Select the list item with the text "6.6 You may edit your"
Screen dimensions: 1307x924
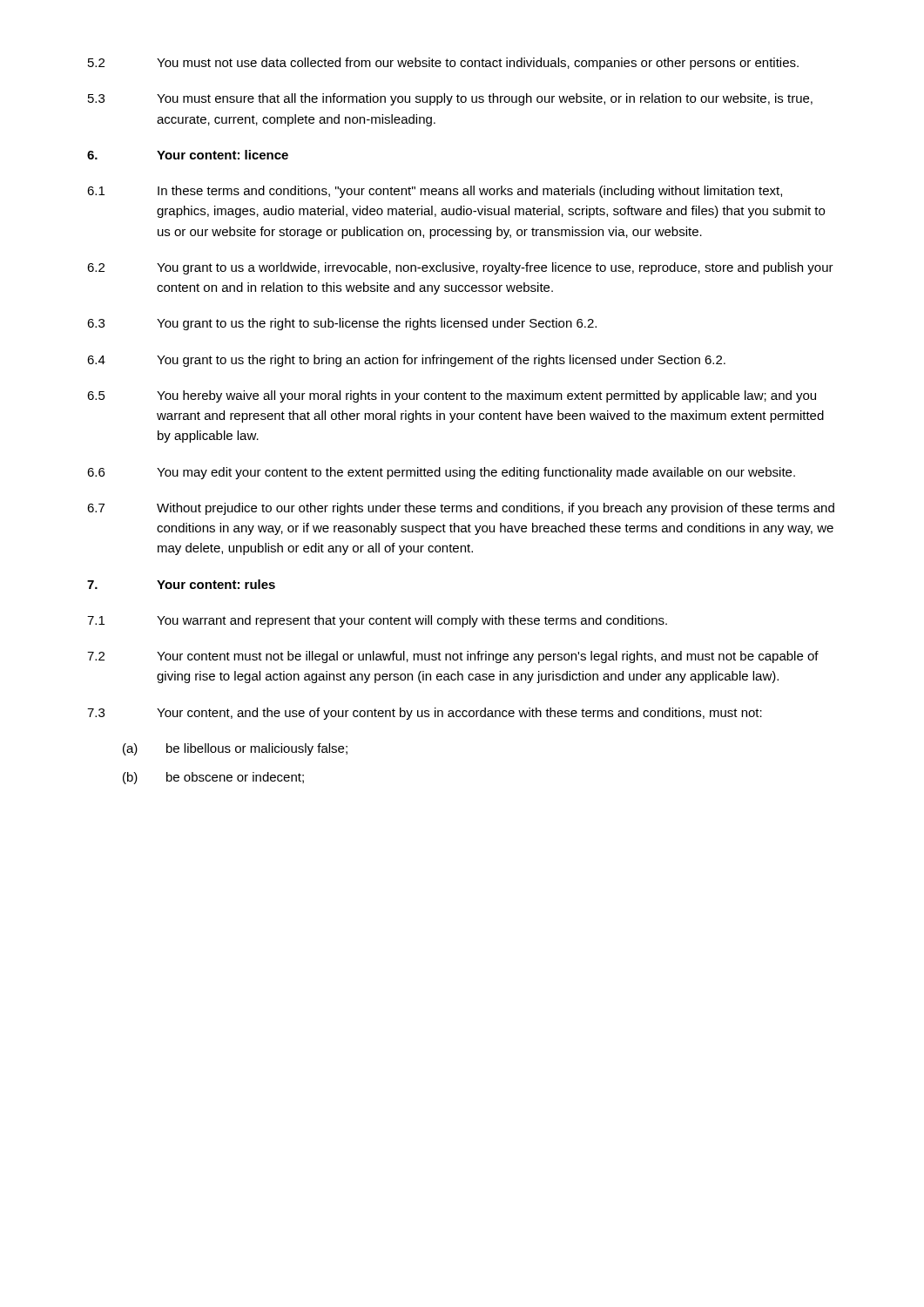coord(462,472)
